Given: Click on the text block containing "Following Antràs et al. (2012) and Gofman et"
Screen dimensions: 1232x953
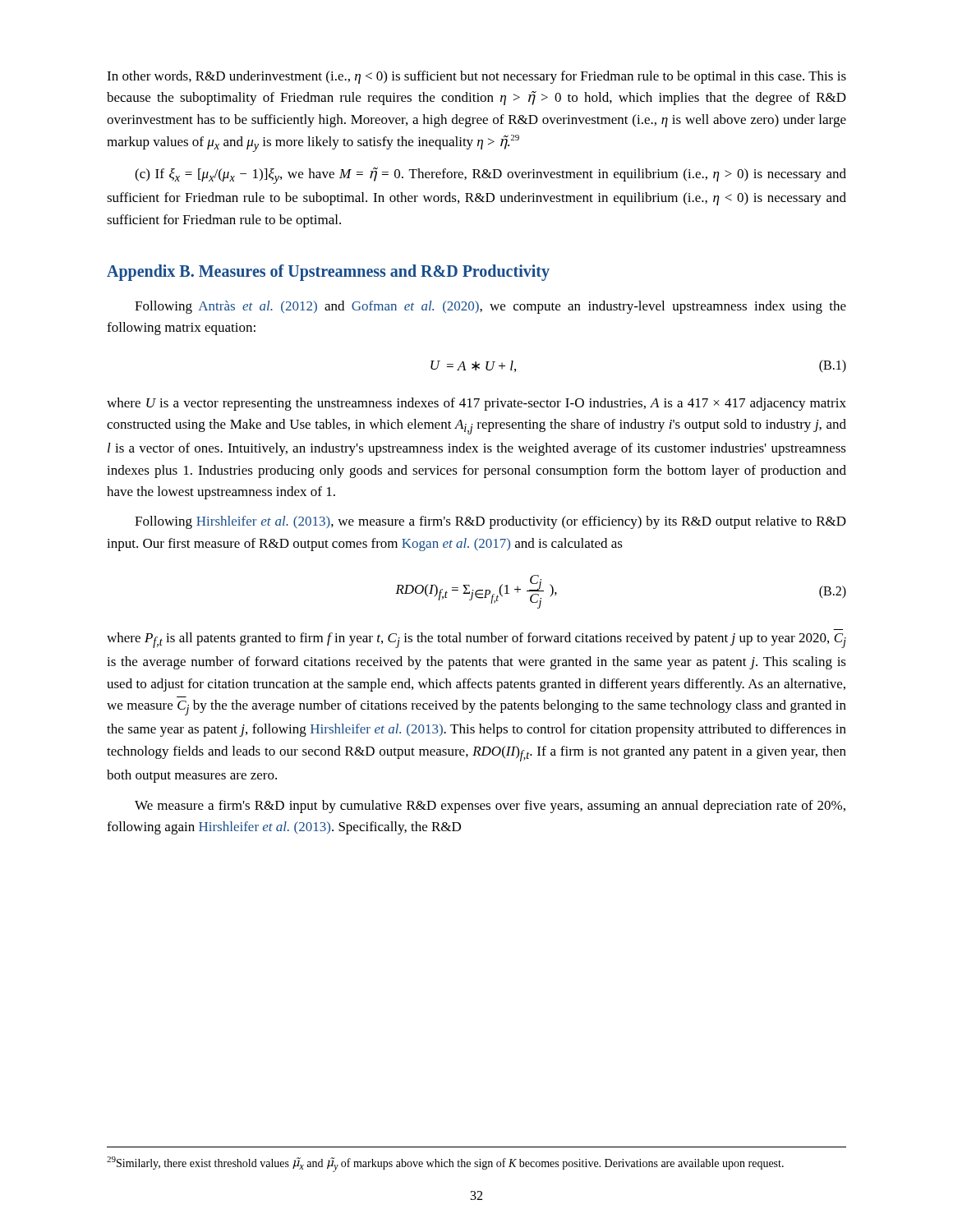Looking at the screenshot, I should coord(476,317).
